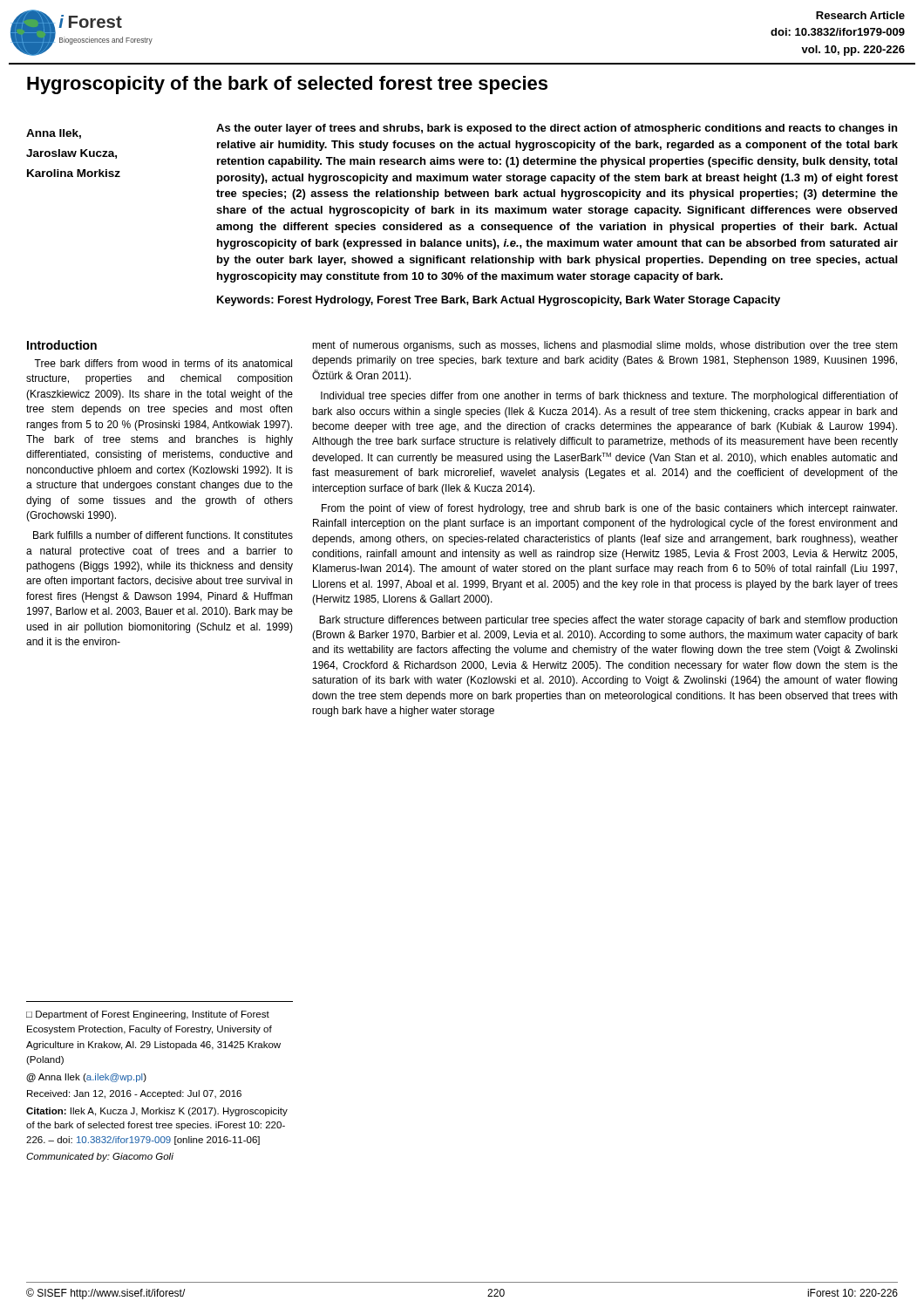924x1308 pixels.
Task: Navigate to the text starting "Received: Jan 12, 2016 -"
Action: [134, 1094]
